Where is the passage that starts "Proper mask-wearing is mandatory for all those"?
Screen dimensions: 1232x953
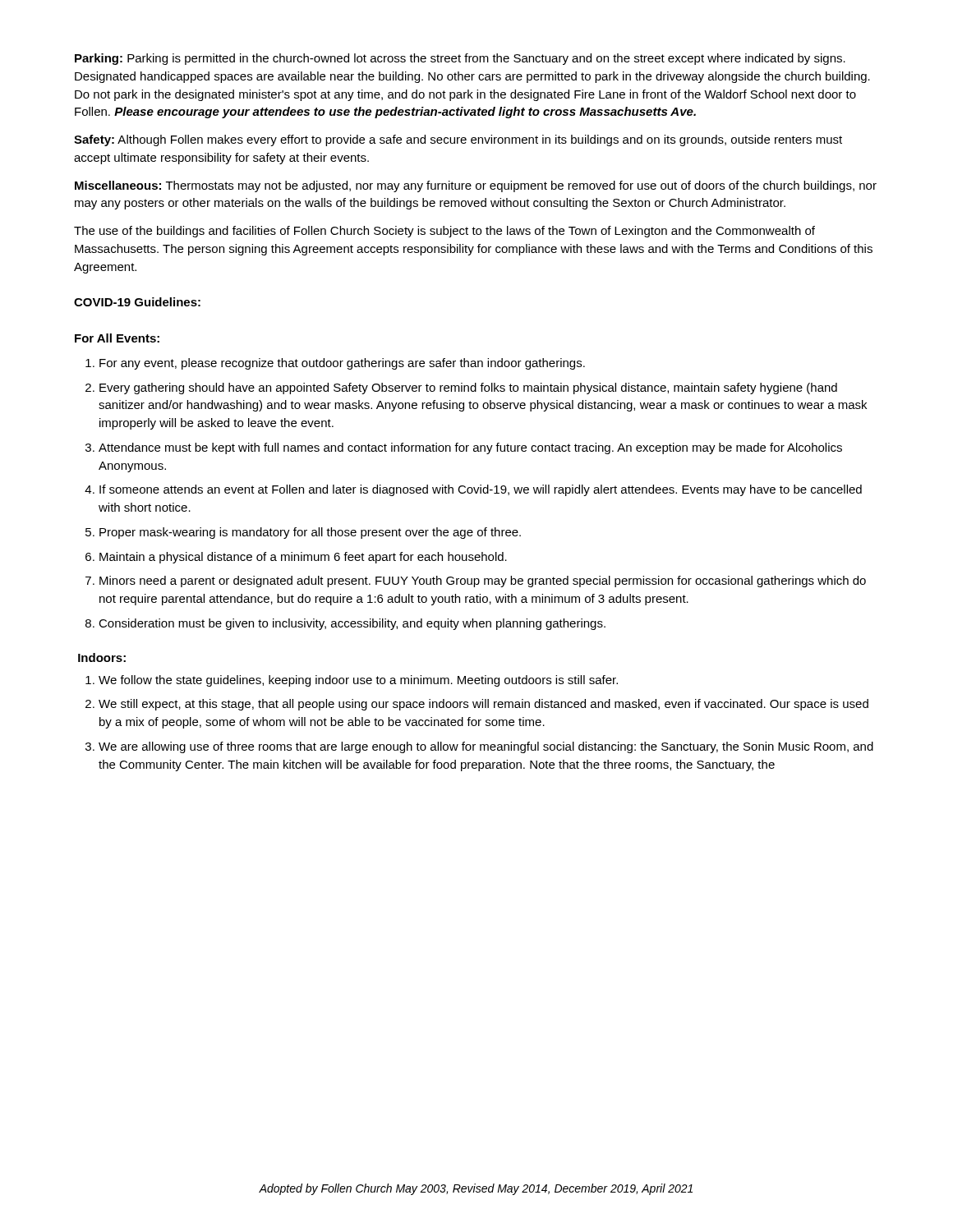(x=310, y=532)
